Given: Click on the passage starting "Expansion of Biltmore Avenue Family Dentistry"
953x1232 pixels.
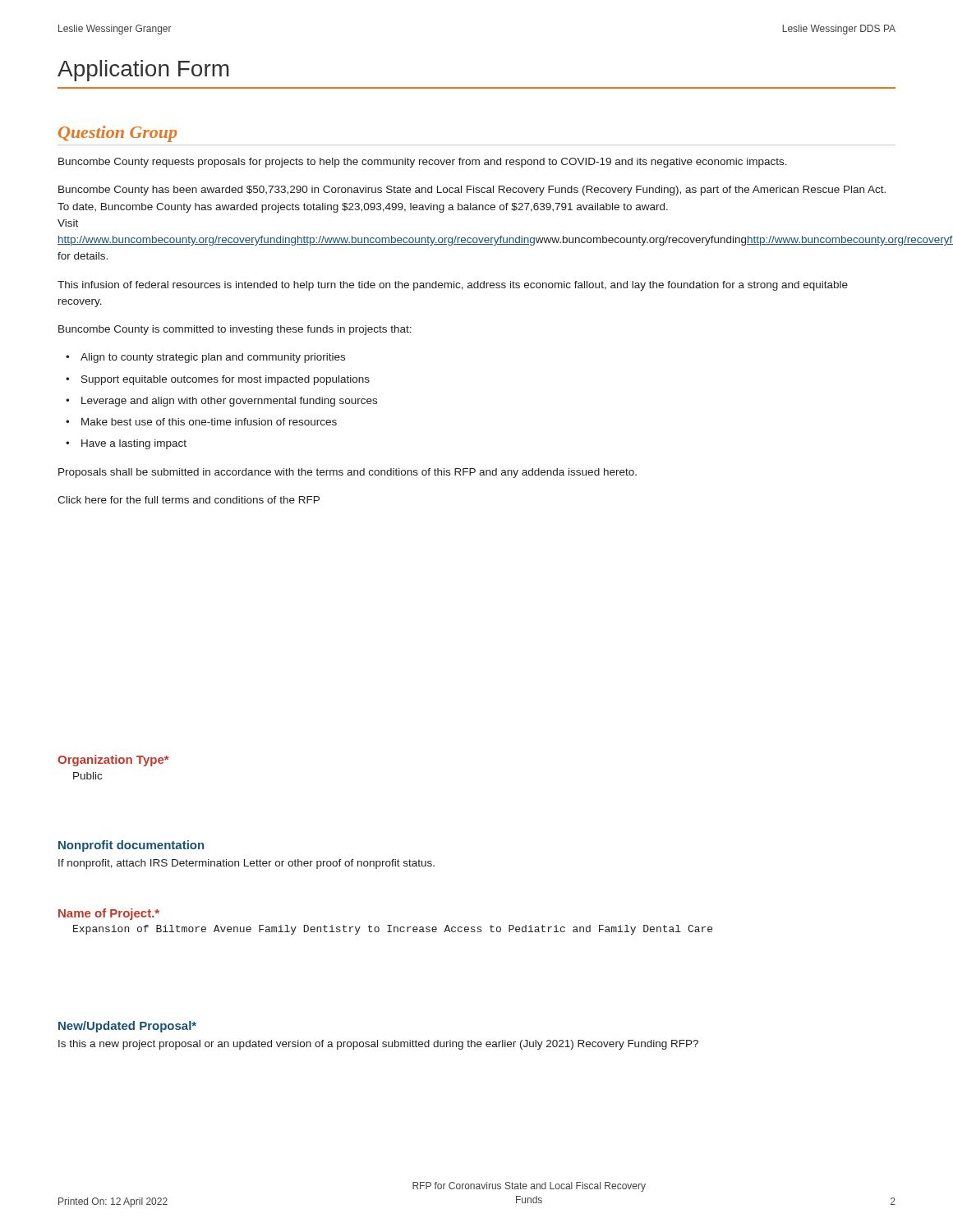Looking at the screenshot, I should 393,929.
